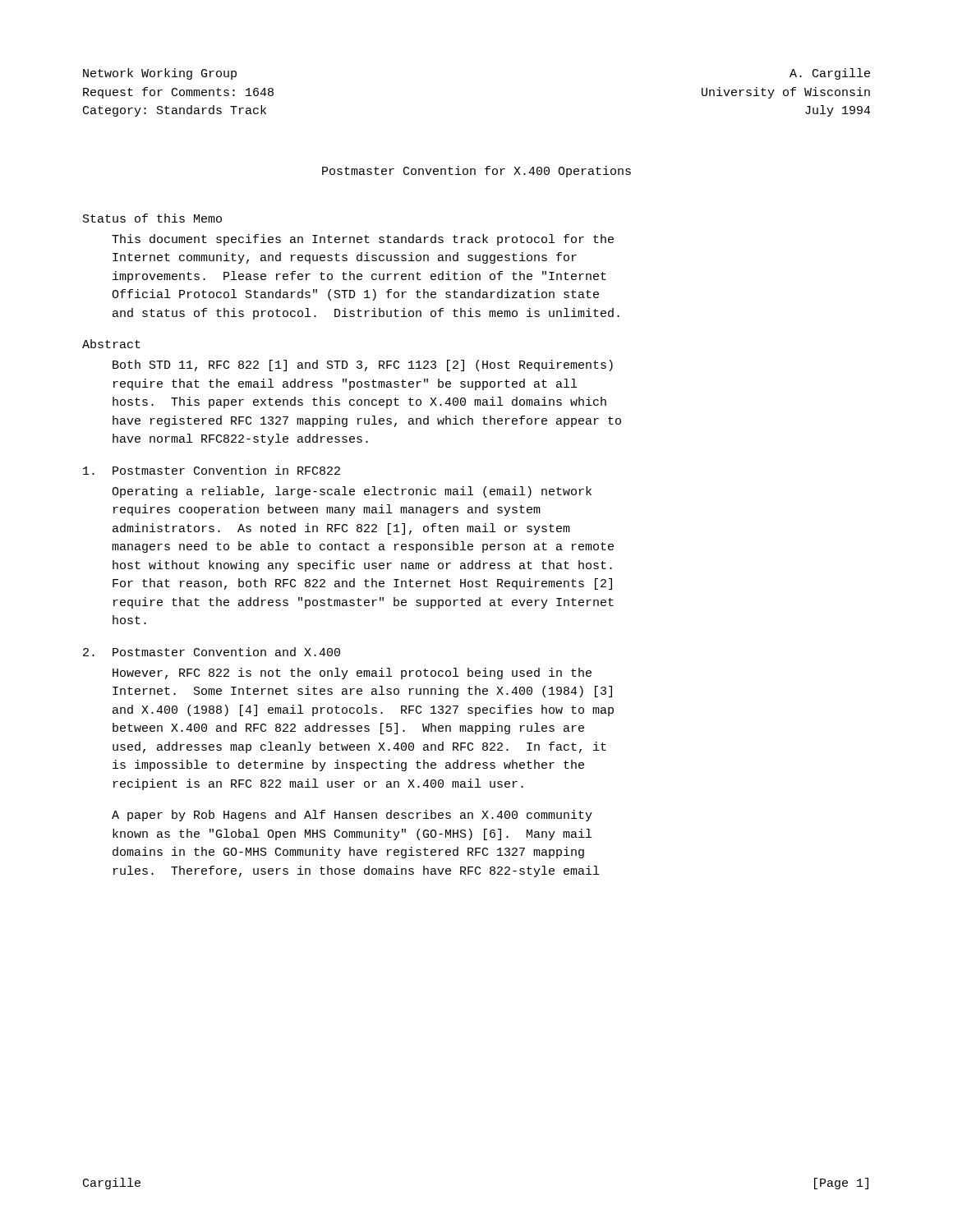Click where it says "Postmaster Convention for X.400 Operations"
Screen dimensions: 1232x953
(476, 179)
